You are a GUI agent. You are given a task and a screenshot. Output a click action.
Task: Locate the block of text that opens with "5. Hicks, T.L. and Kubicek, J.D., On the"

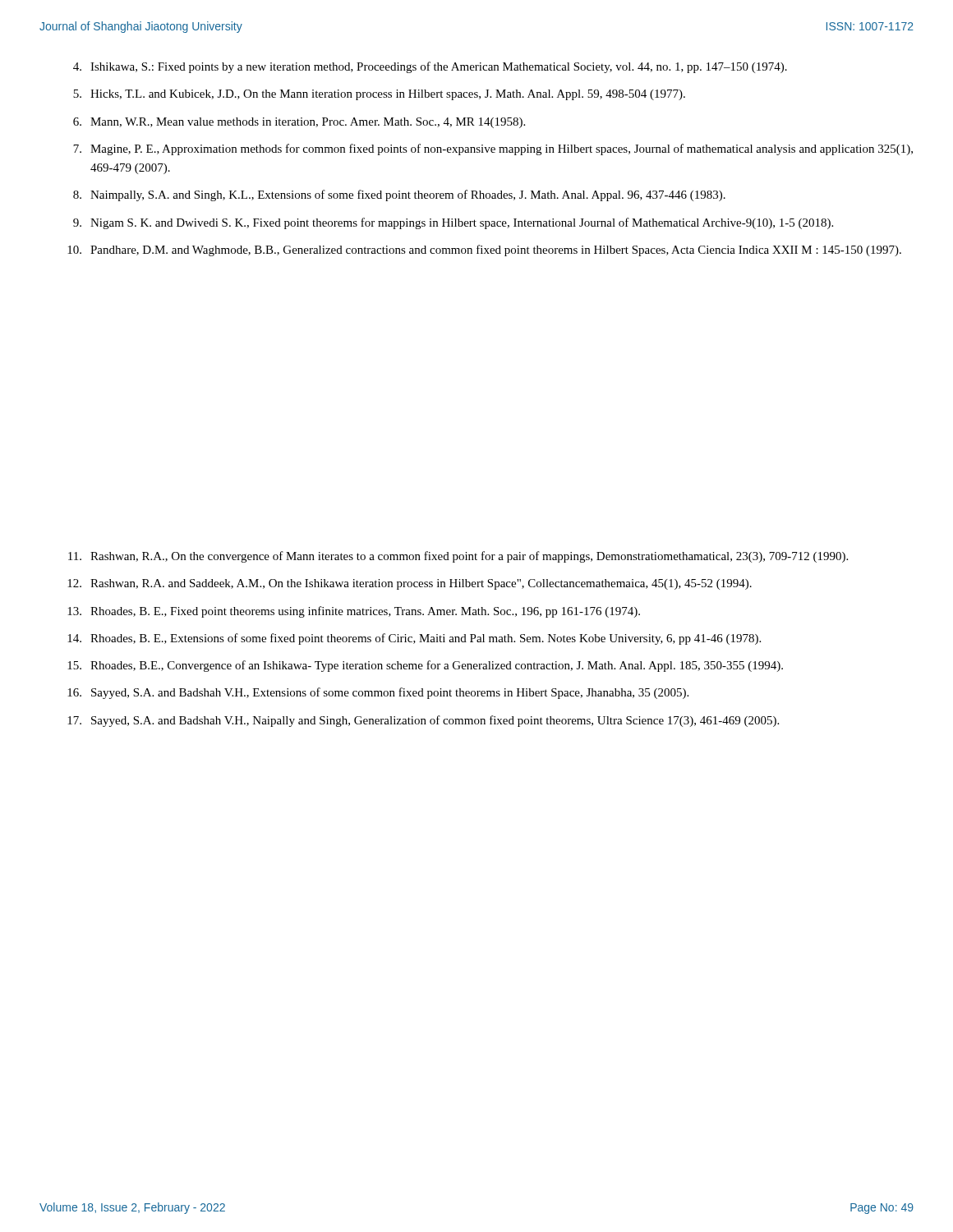click(x=476, y=94)
